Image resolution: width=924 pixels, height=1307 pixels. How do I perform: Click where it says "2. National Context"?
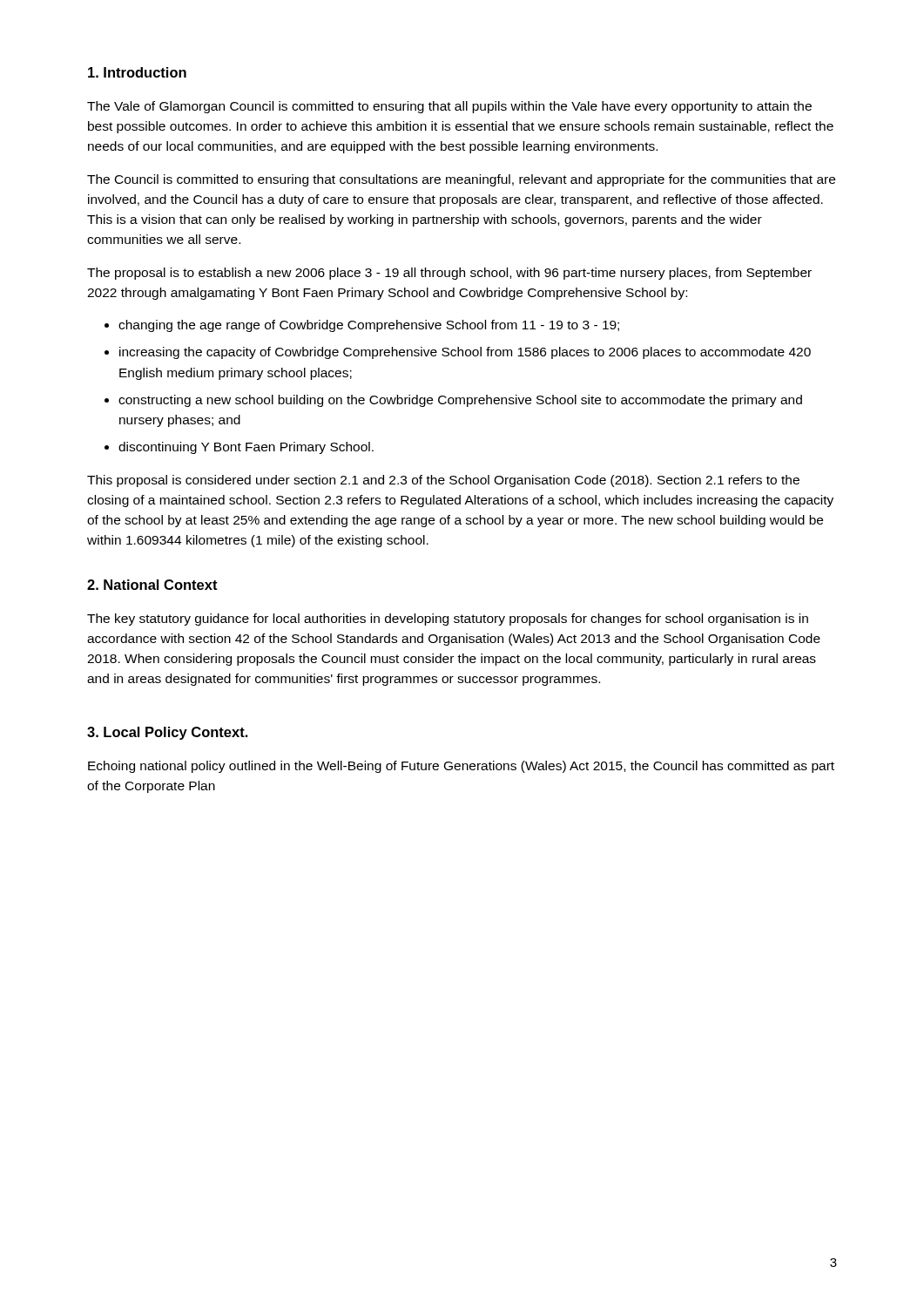coord(152,584)
